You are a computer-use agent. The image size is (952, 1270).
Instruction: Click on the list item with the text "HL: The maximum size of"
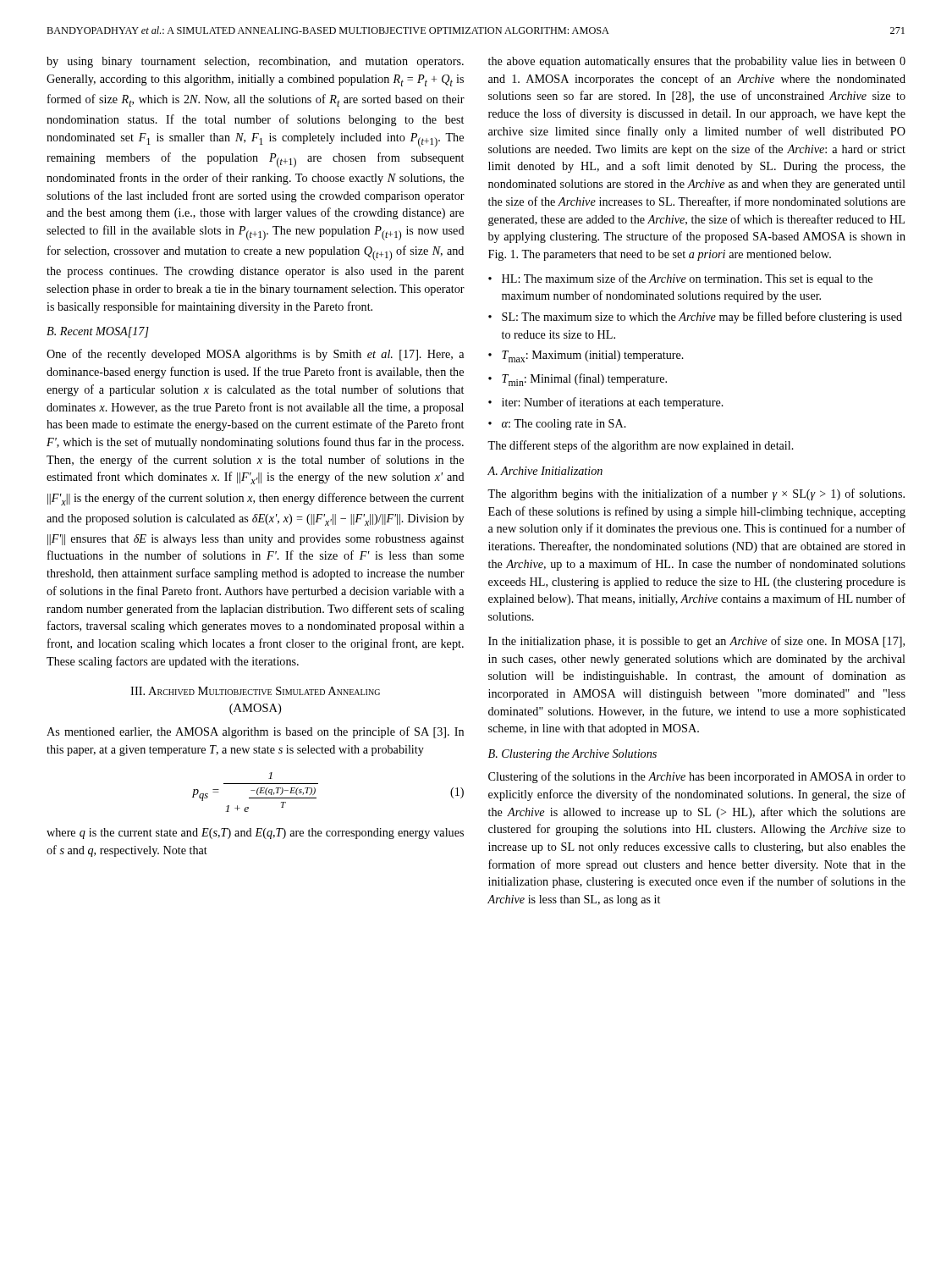pyautogui.click(x=687, y=287)
